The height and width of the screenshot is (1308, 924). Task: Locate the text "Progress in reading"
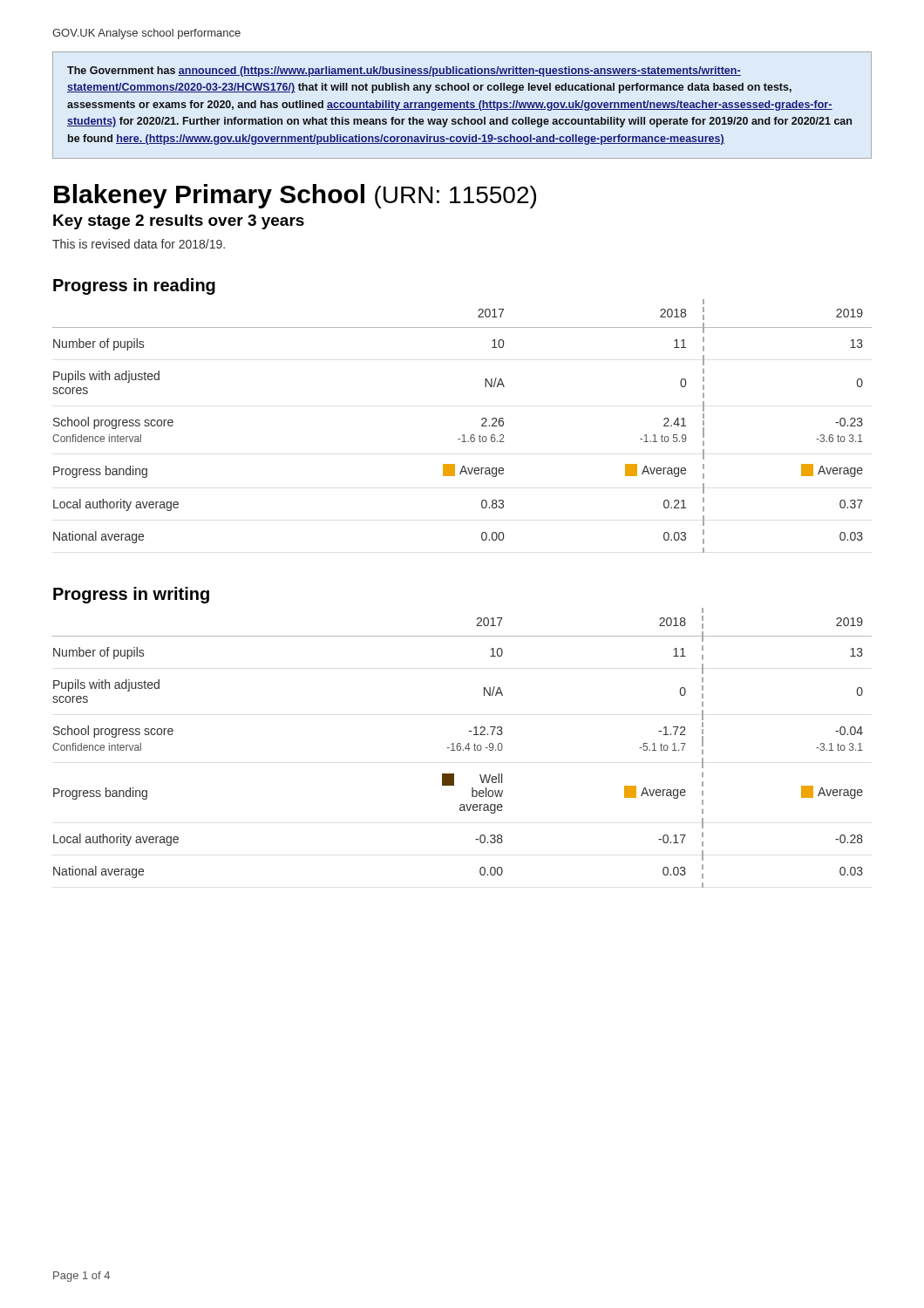134,285
